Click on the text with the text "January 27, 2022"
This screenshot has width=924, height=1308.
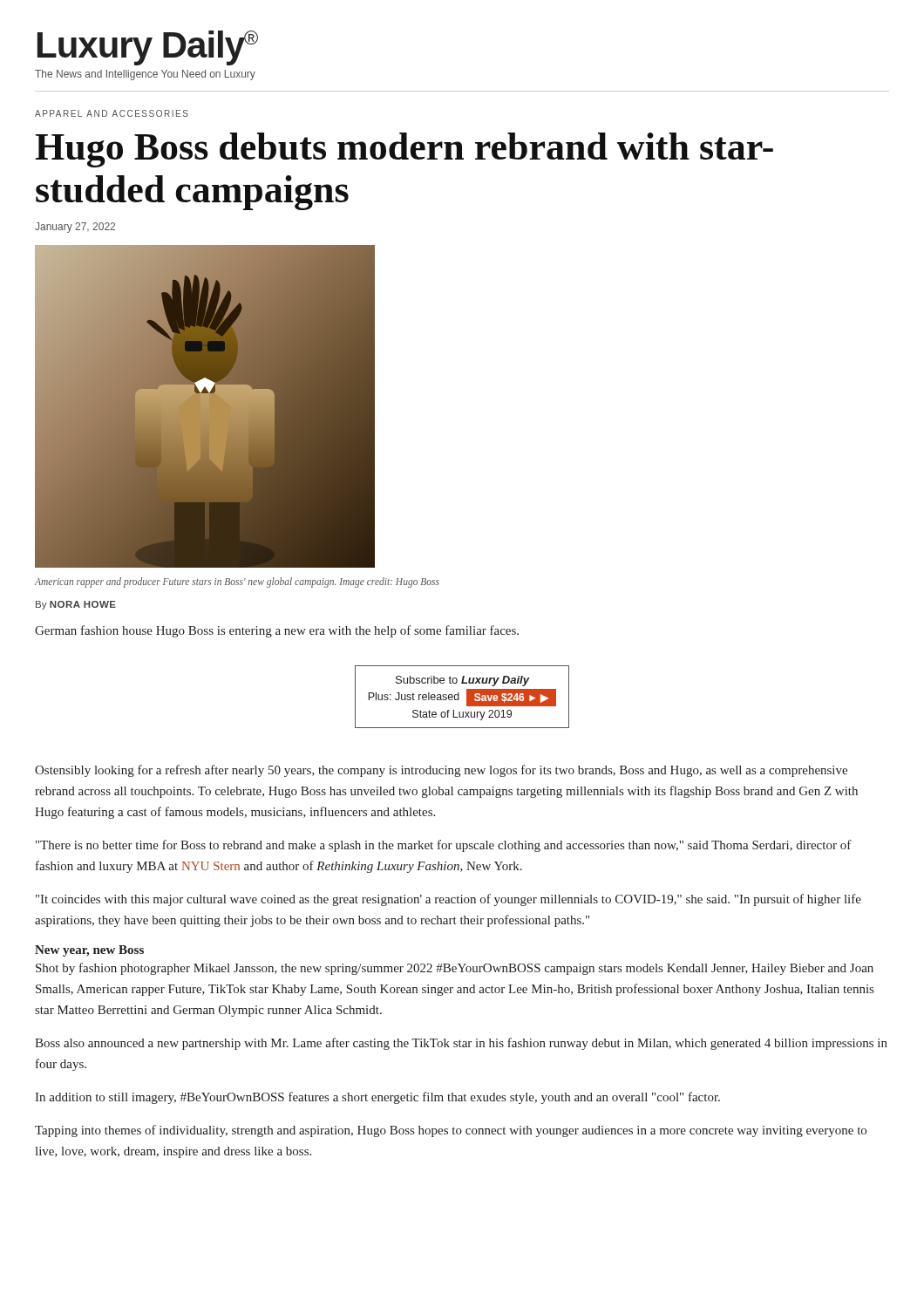(75, 226)
